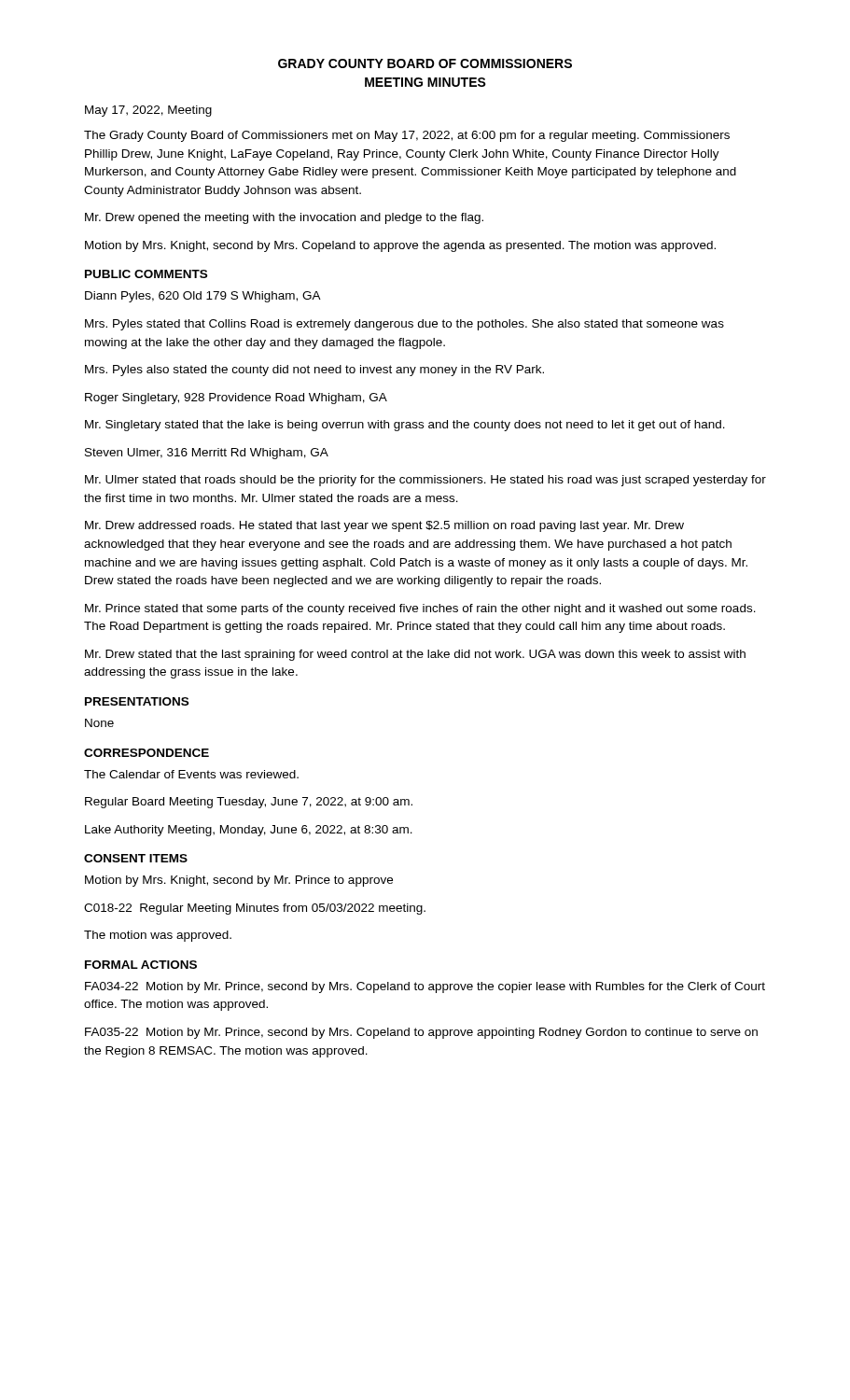This screenshot has height=1400, width=850.
Task: Click on the text block containing "Mr. Singletary stated"
Action: point(405,424)
